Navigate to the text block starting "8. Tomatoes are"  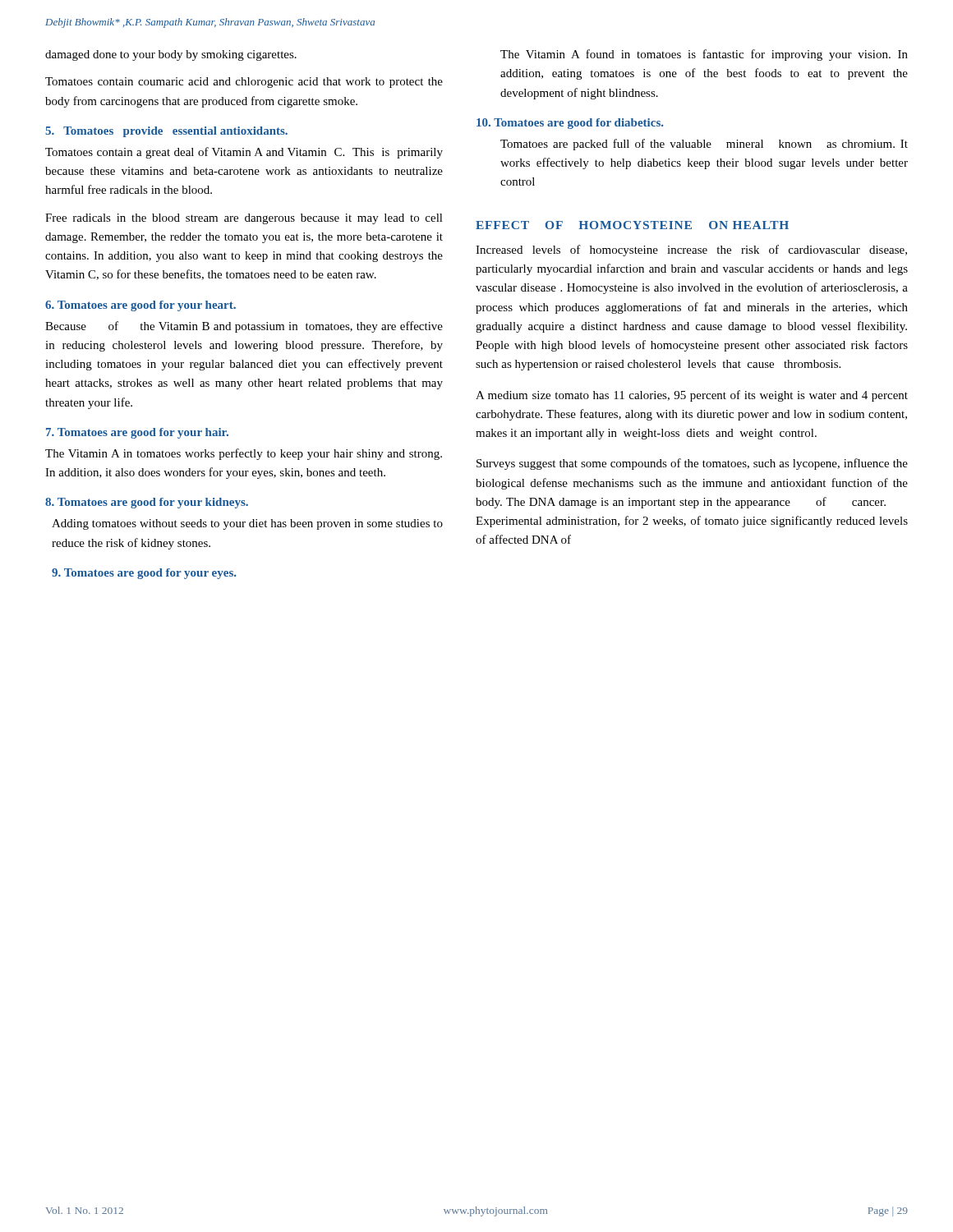coord(147,502)
